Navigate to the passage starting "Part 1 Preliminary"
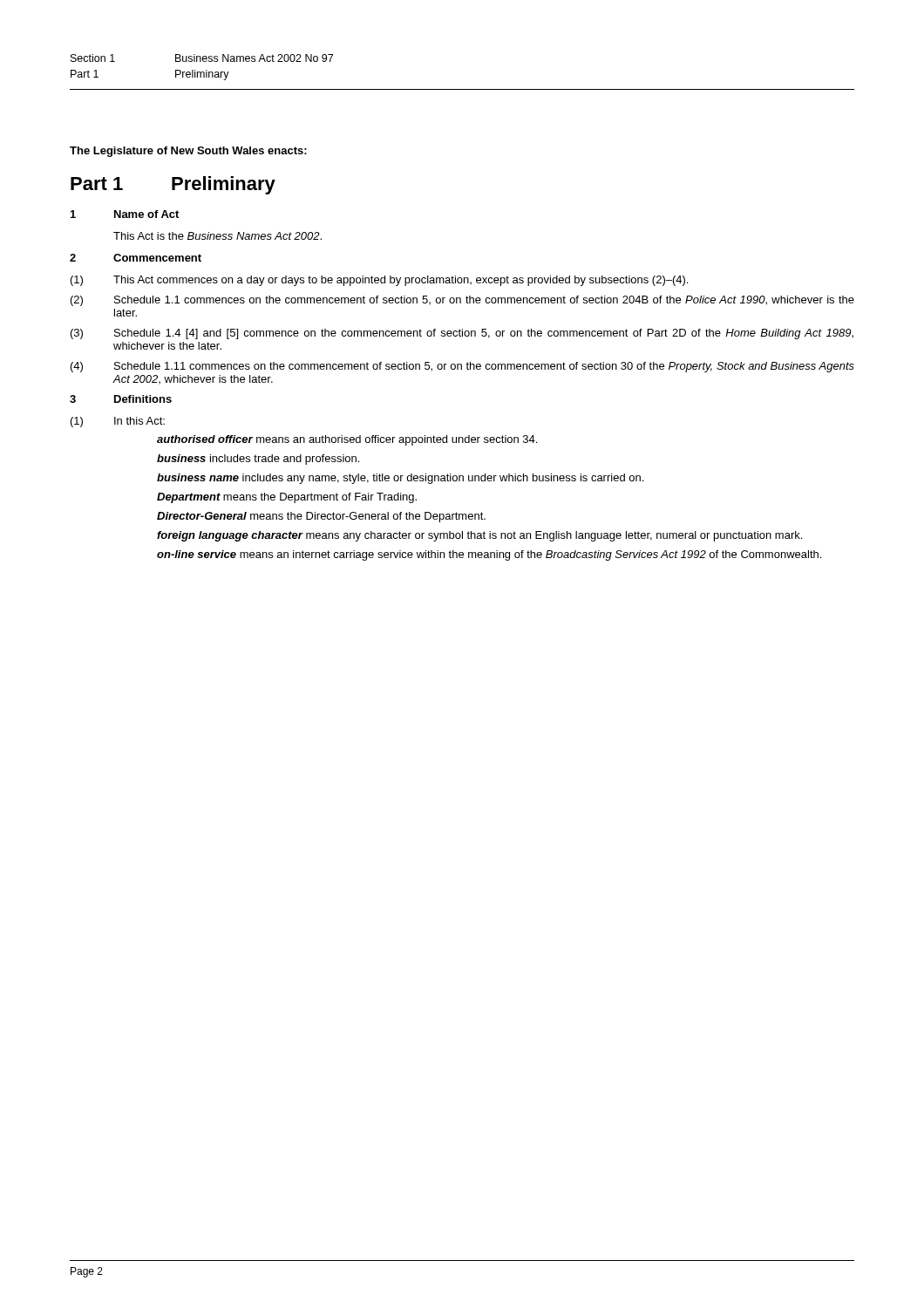The height and width of the screenshot is (1308, 924). (173, 184)
